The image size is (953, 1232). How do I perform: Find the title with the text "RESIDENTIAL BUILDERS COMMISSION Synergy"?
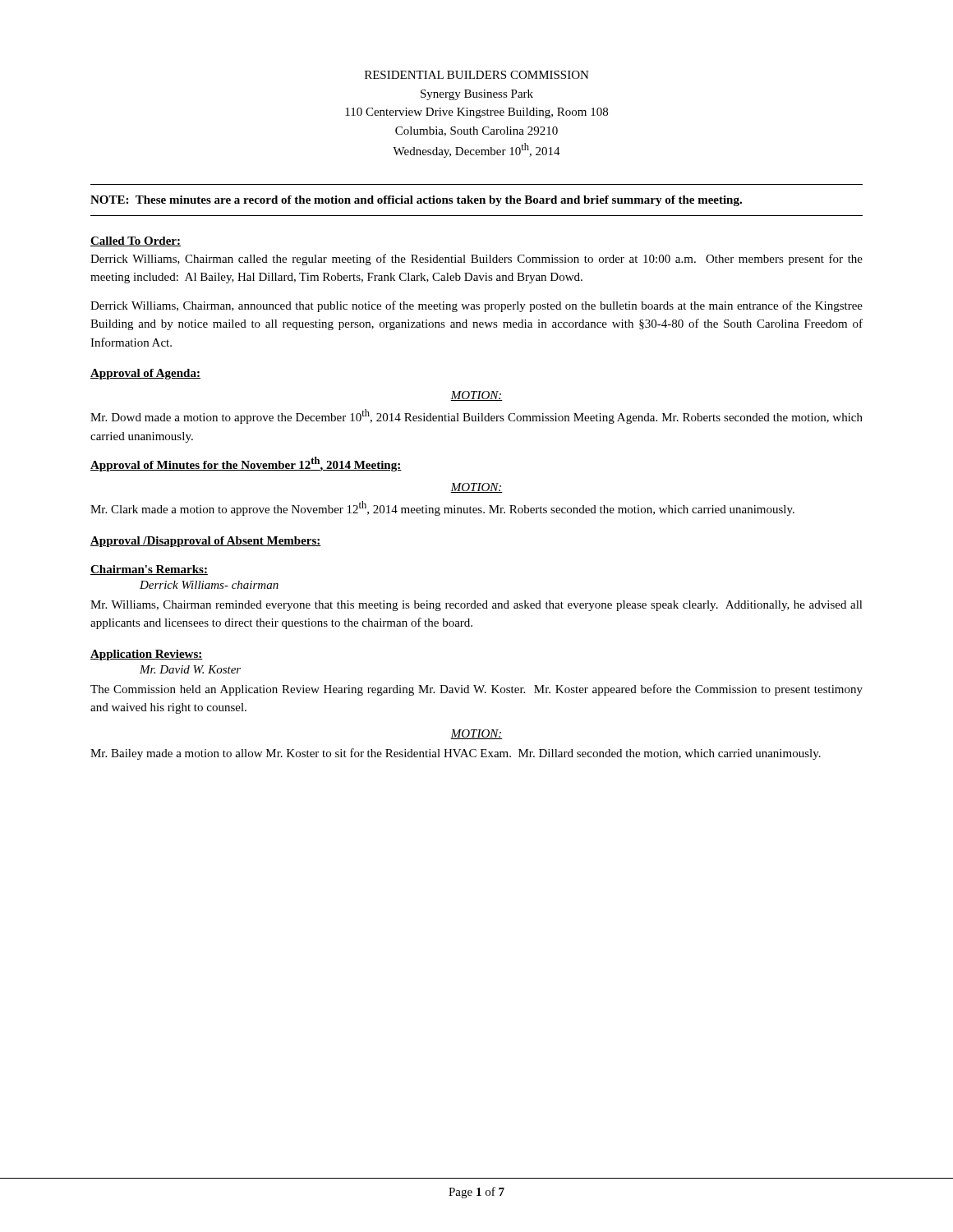pyautogui.click(x=476, y=113)
